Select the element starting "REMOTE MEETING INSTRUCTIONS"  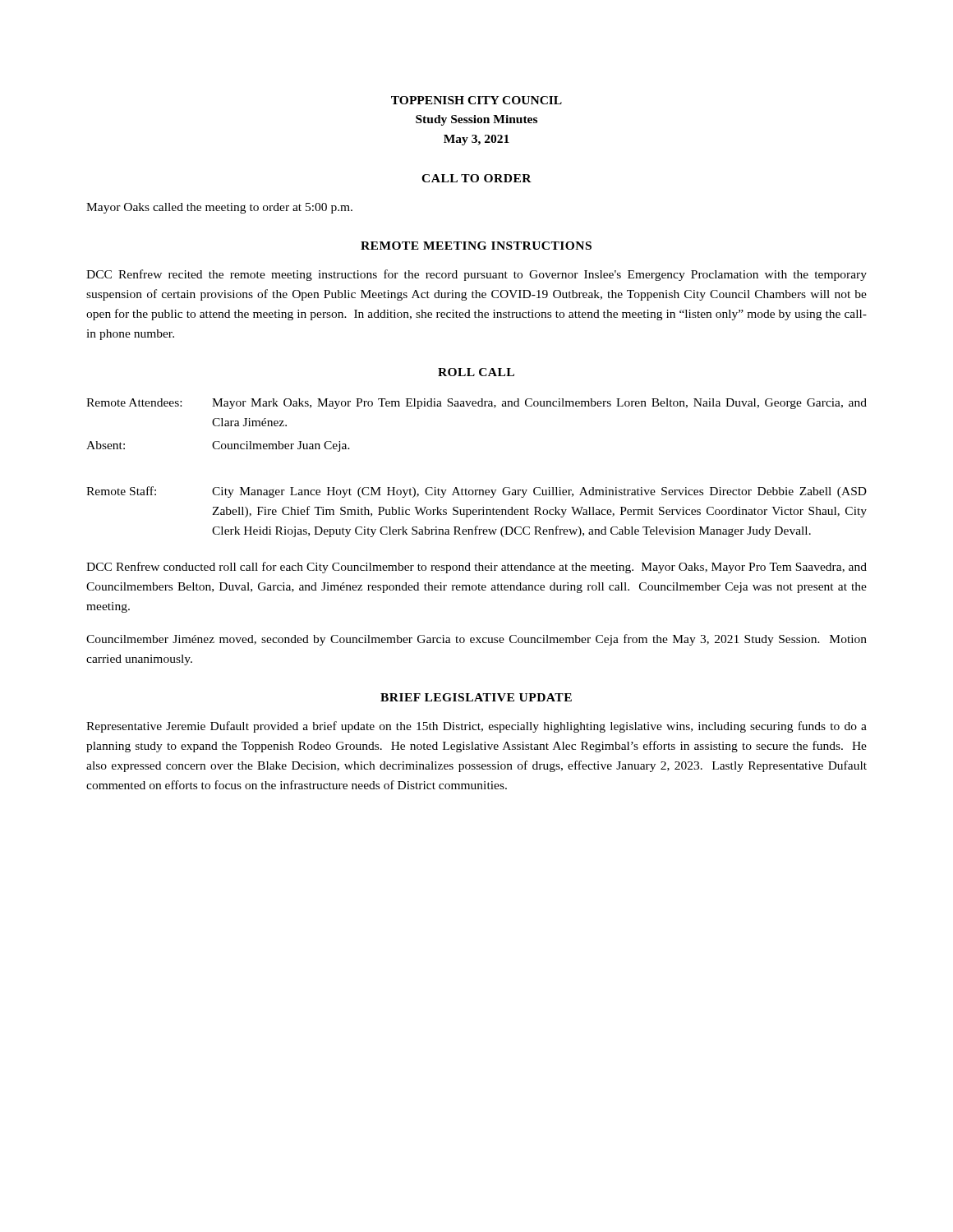pyautogui.click(x=476, y=245)
